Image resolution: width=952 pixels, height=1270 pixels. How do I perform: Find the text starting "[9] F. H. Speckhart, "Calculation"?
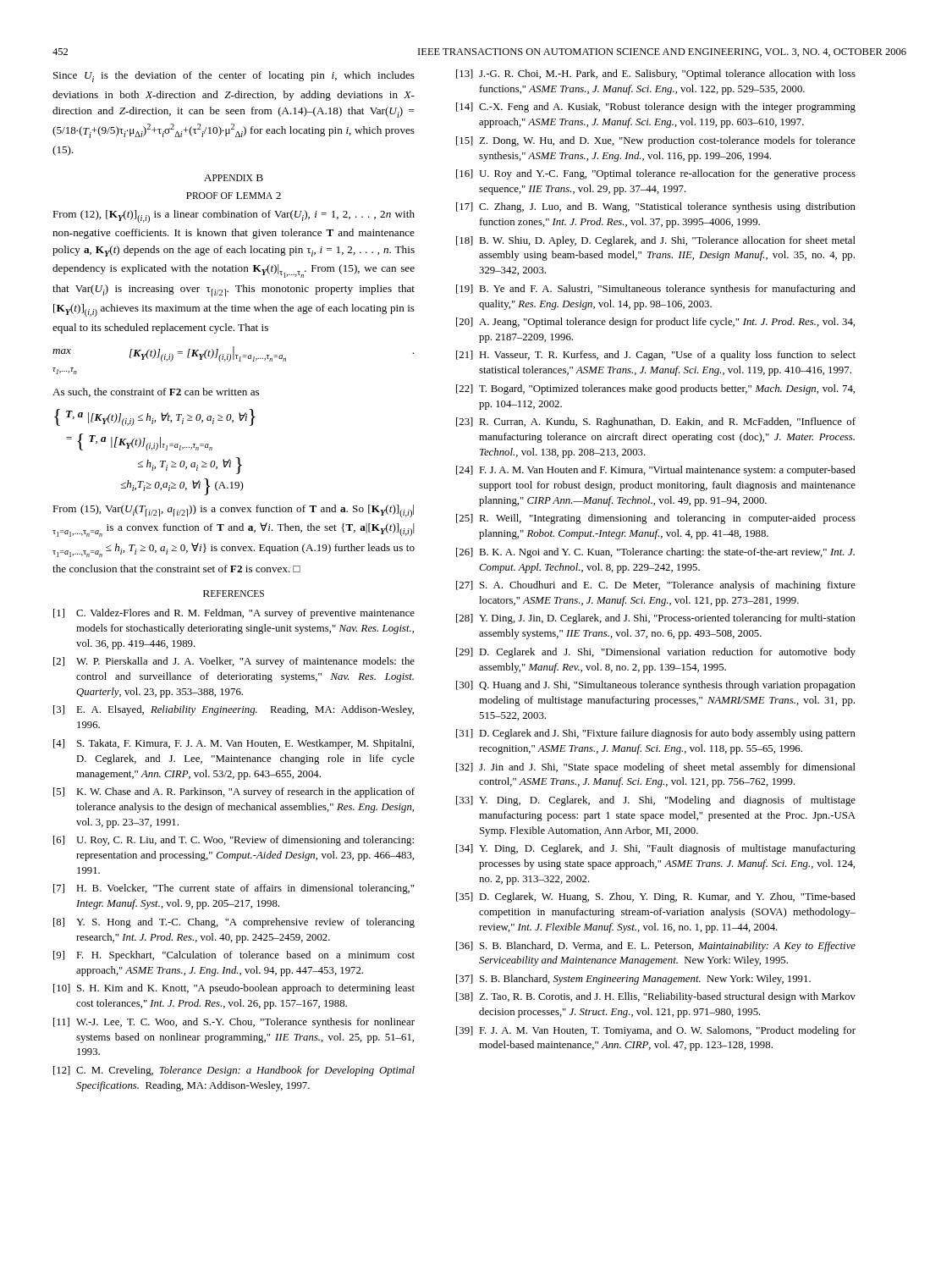[234, 963]
